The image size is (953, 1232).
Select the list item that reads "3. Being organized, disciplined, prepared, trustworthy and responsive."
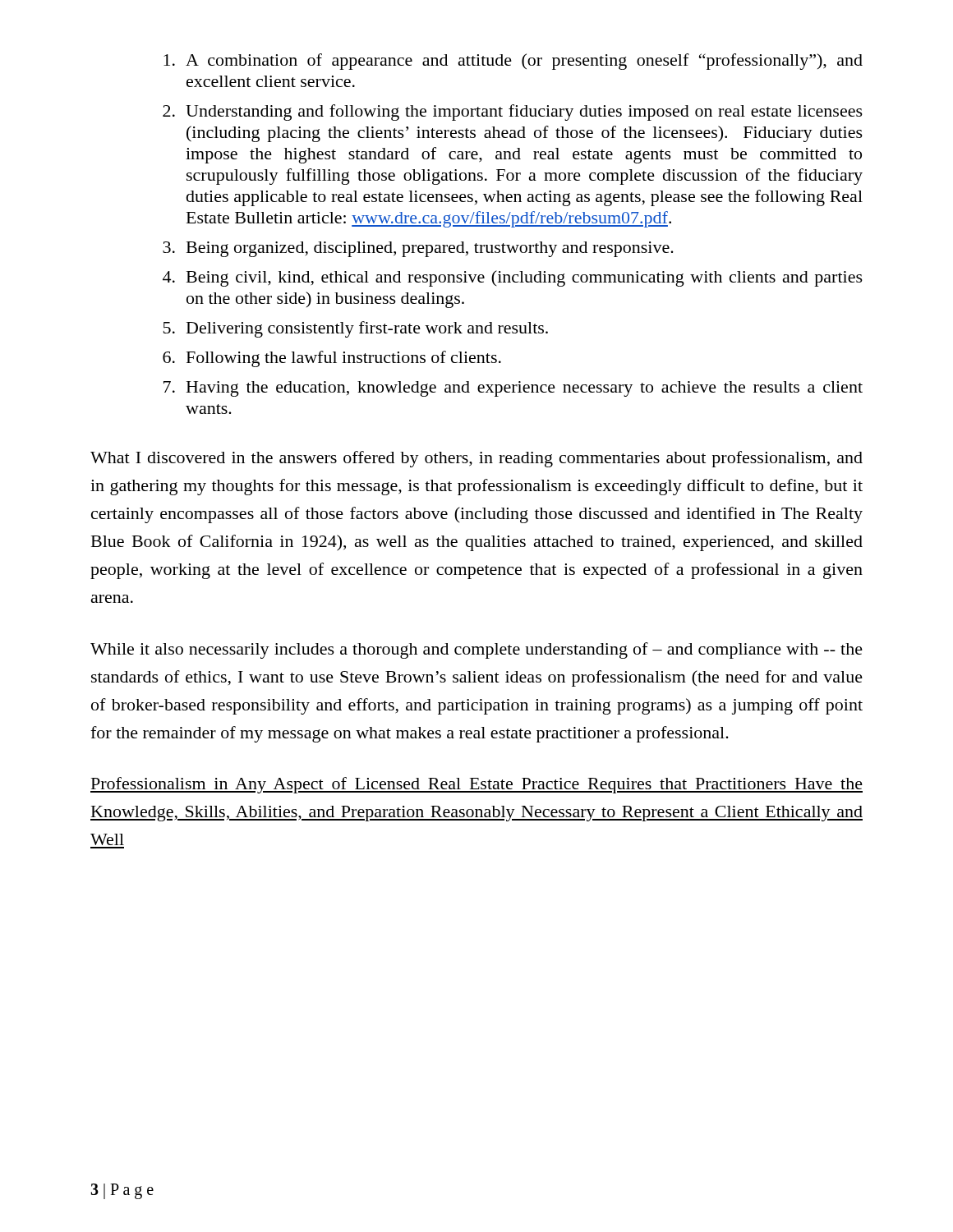[x=501, y=247]
